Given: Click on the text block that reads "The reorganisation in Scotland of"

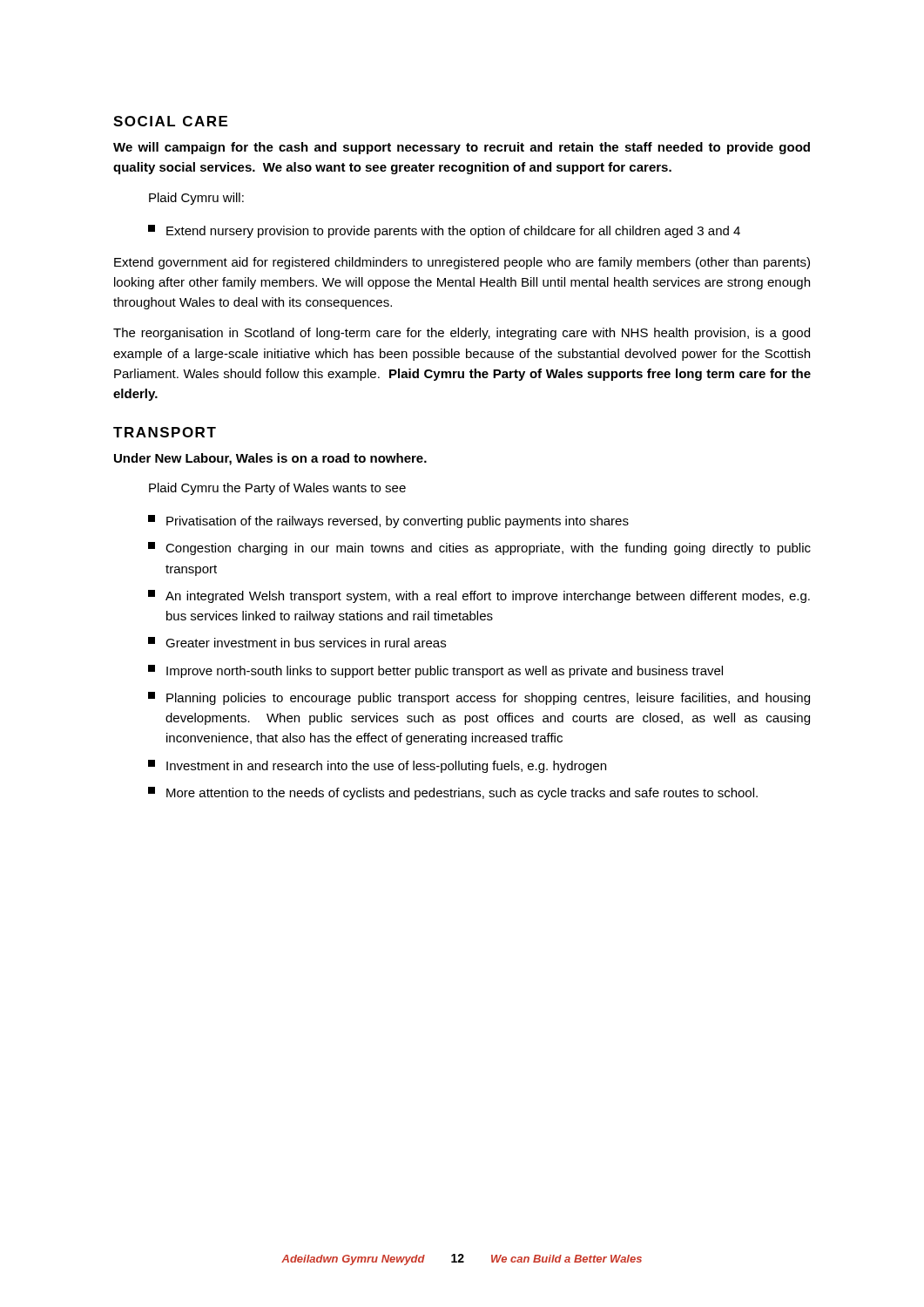Looking at the screenshot, I should tap(462, 363).
